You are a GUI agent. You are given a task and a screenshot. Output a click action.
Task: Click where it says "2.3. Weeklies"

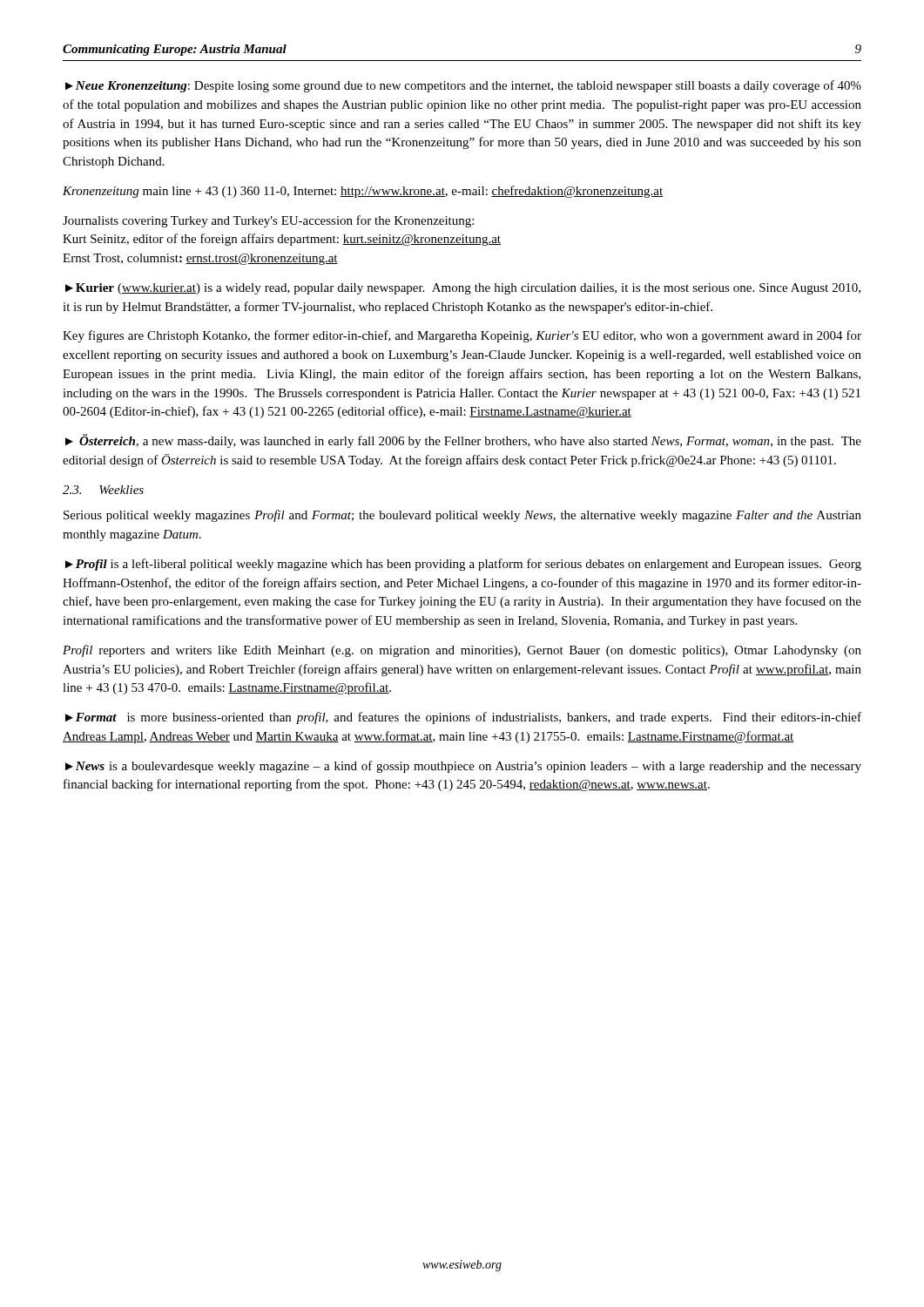103,490
